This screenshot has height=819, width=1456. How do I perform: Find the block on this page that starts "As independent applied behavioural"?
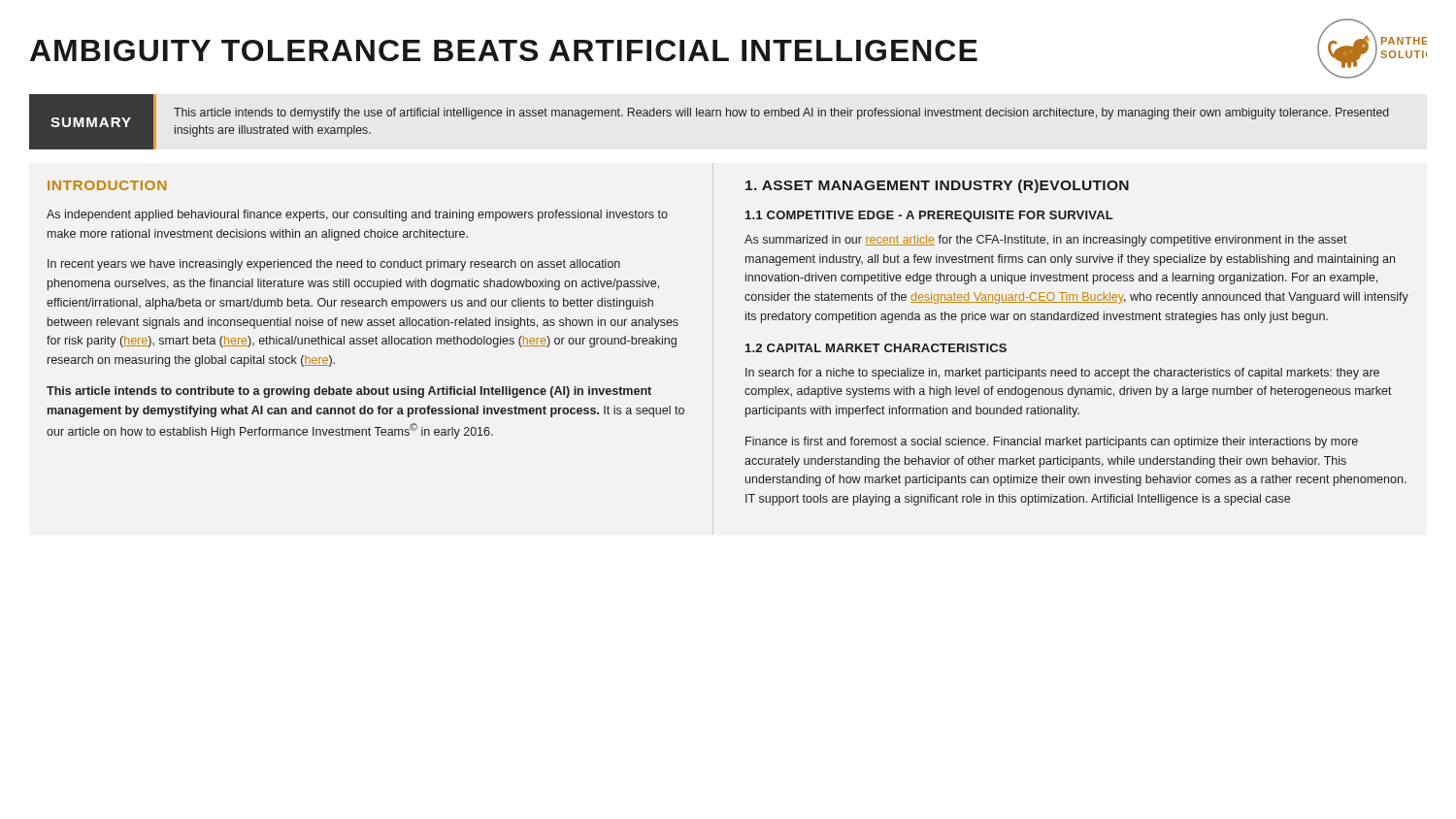357,224
